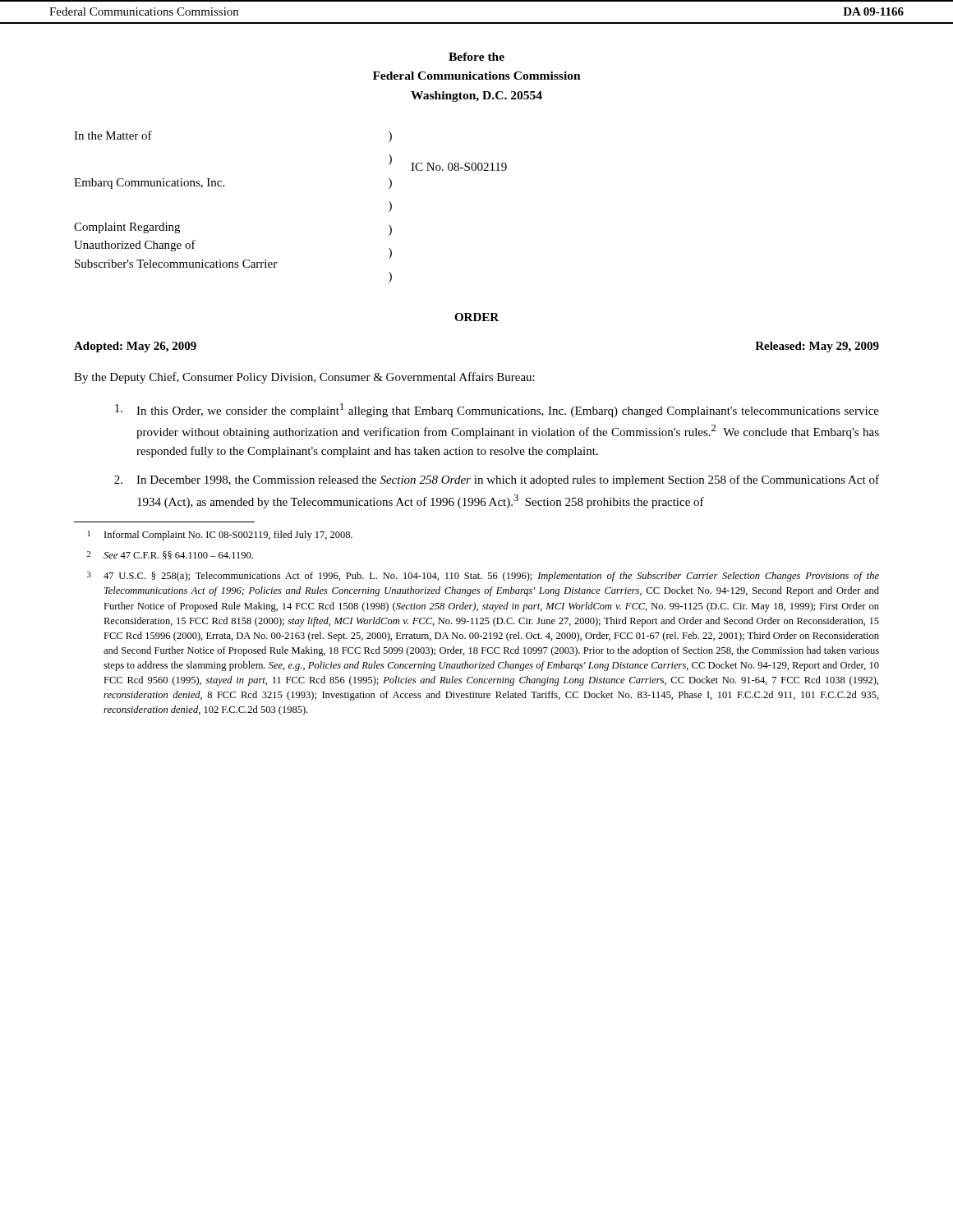
Task: Find the block on this page that starts "By the Deputy Chief, Consumer Policy"
Action: (305, 377)
